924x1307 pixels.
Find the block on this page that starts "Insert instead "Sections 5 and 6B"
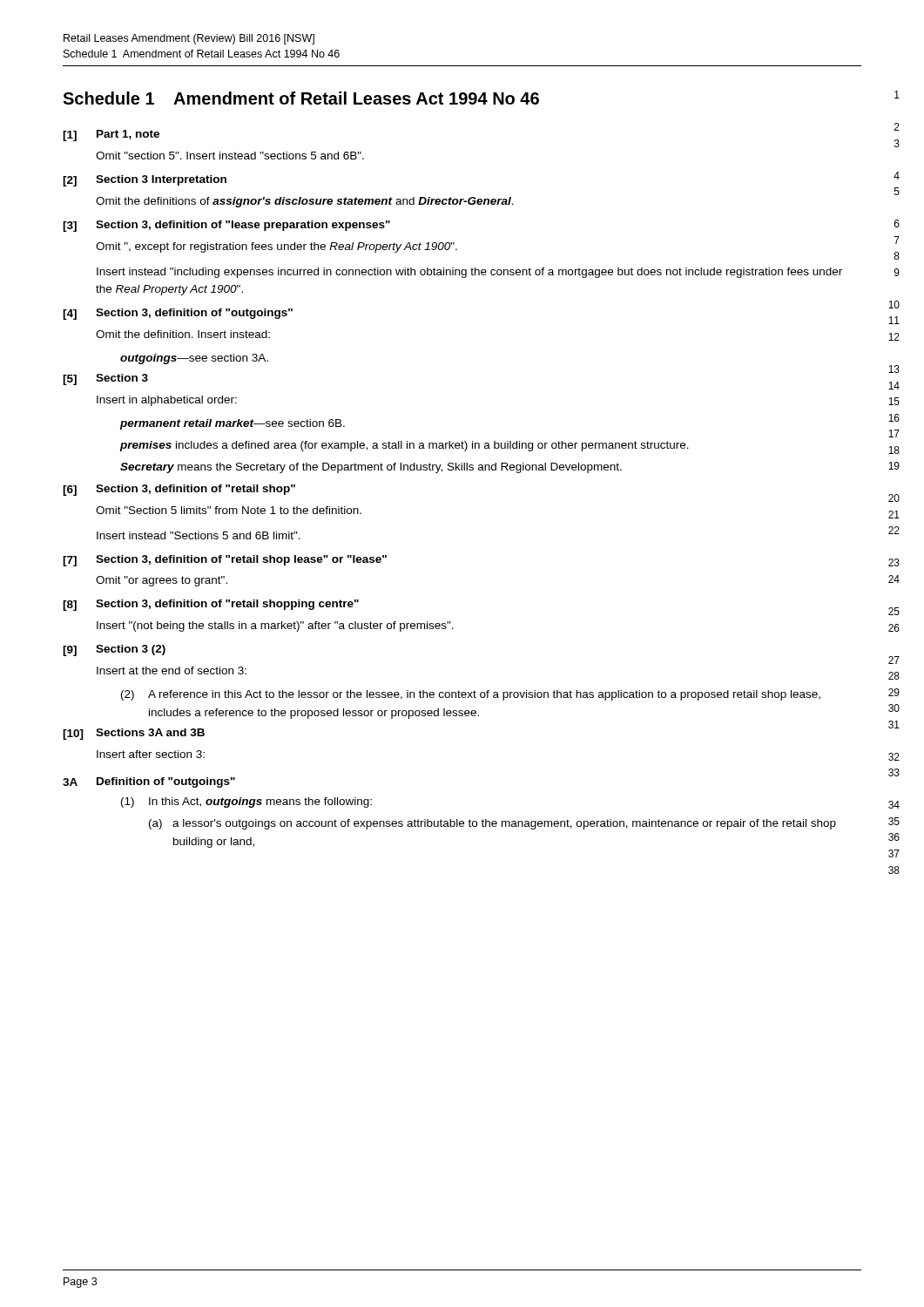(x=199, y=535)
